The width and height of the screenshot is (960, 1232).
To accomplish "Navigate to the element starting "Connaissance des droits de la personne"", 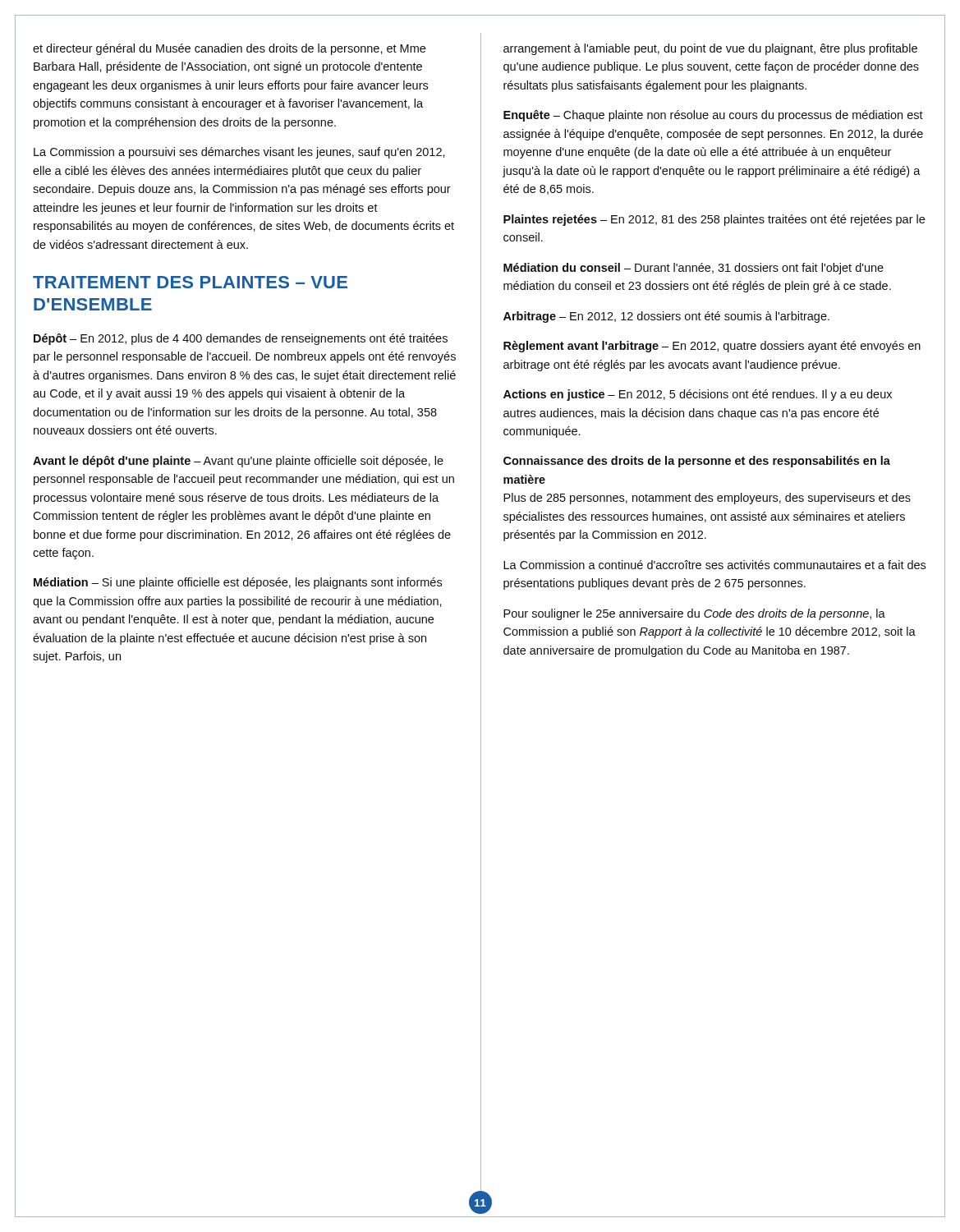I will coord(715,498).
